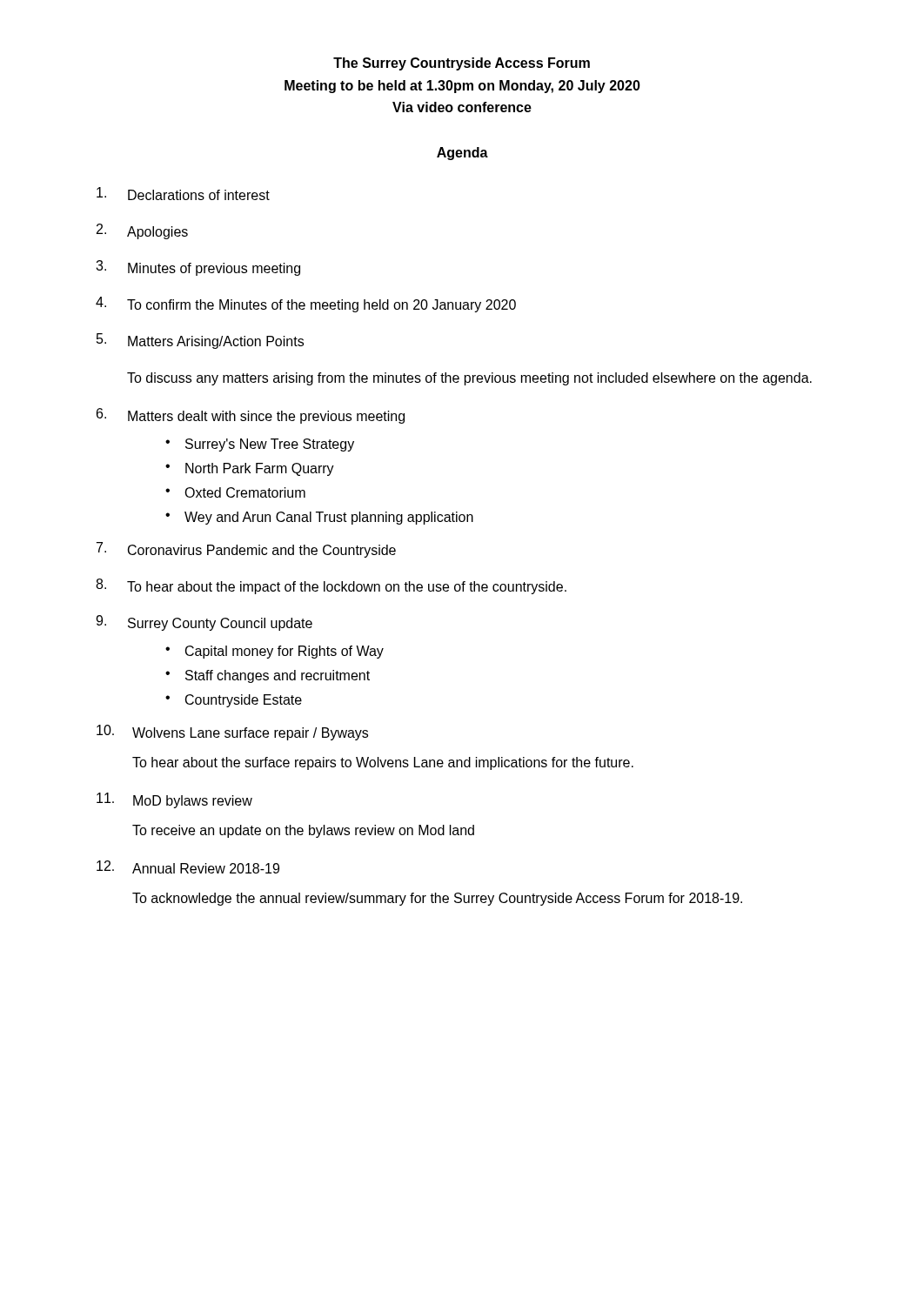Click the passage that begins "• North Park"
The height and width of the screenshot is (1305, 924).
250,469
